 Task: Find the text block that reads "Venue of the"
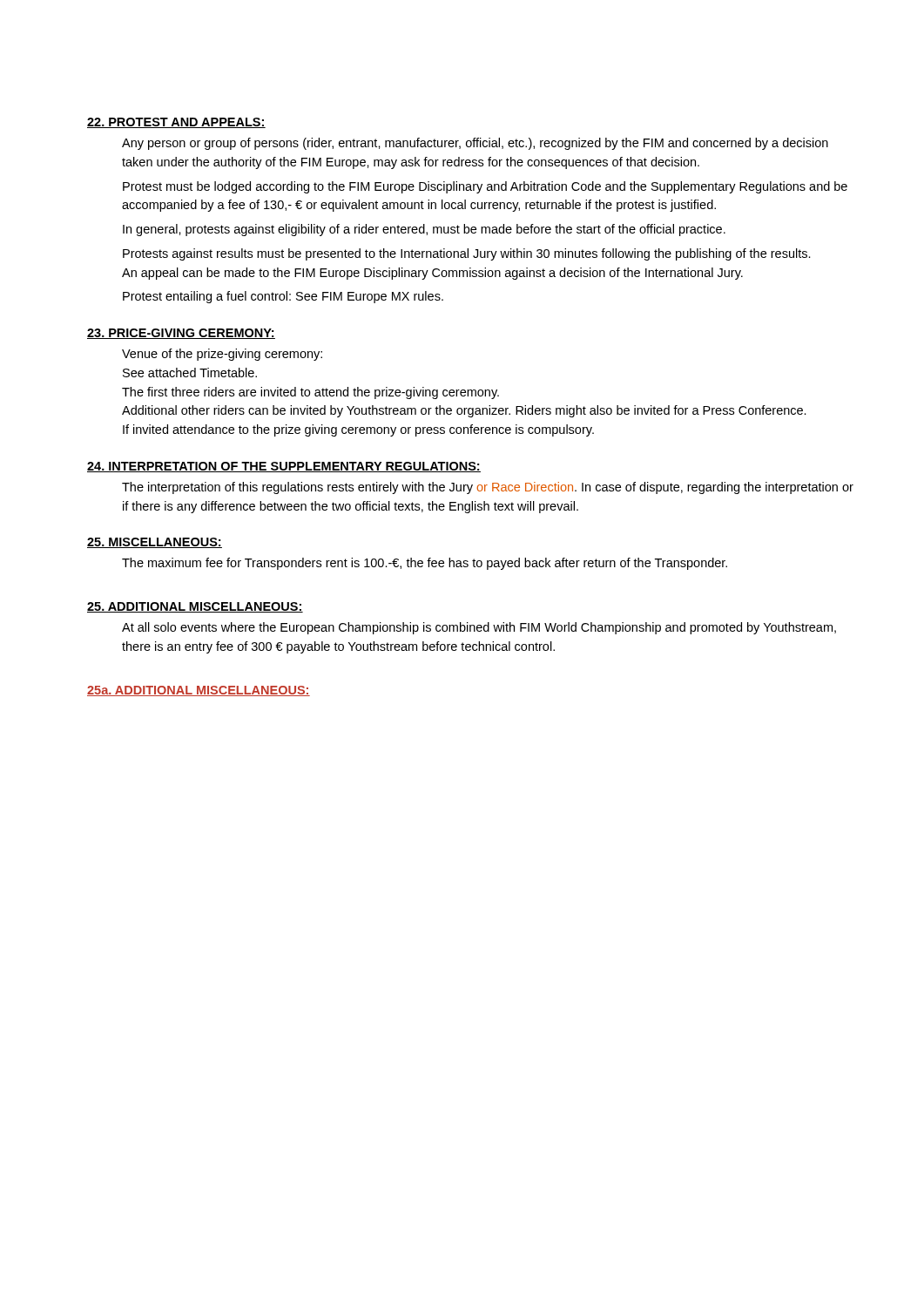point(464,392)
